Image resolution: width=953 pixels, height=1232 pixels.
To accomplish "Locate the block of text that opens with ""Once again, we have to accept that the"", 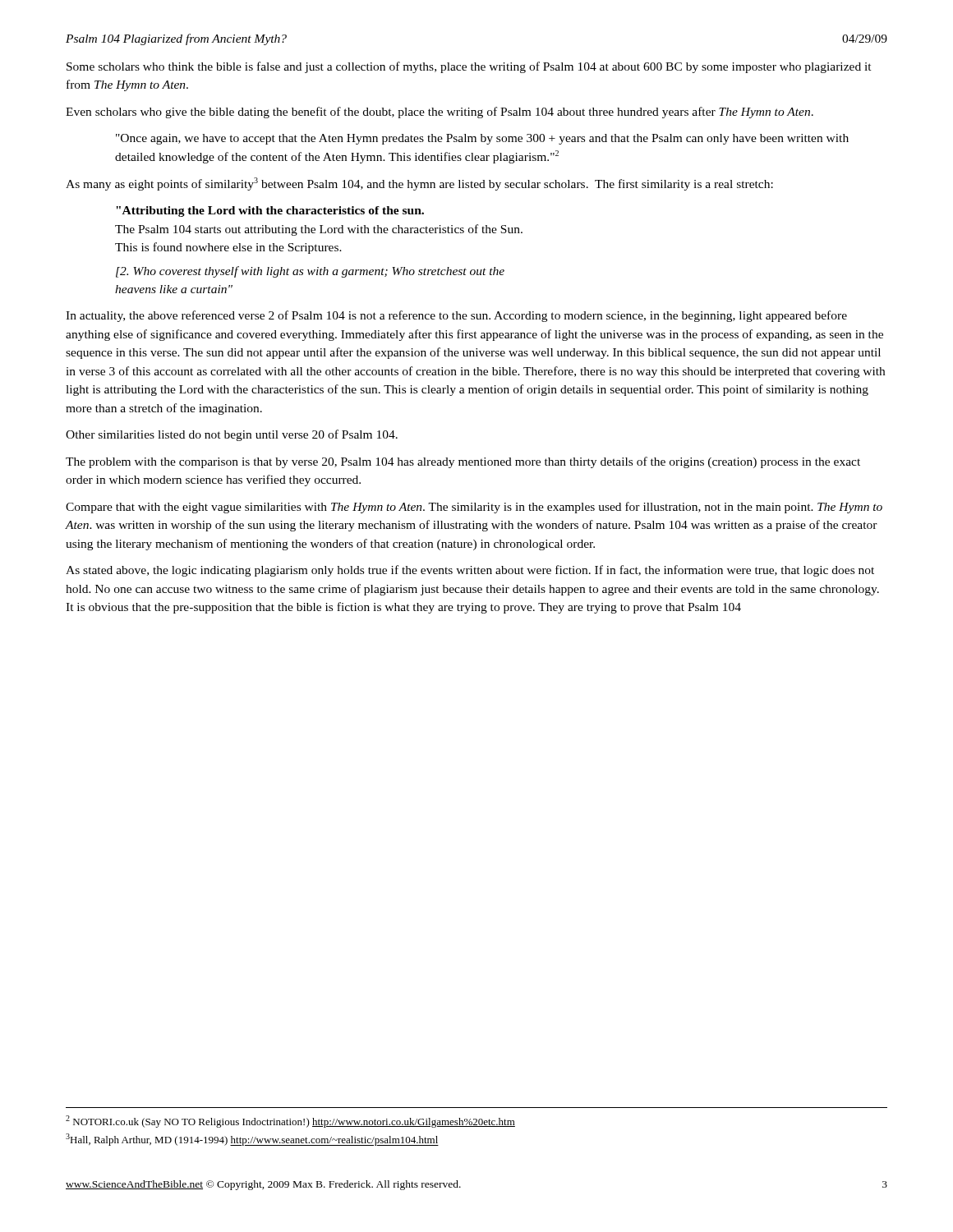I will 501,148.
